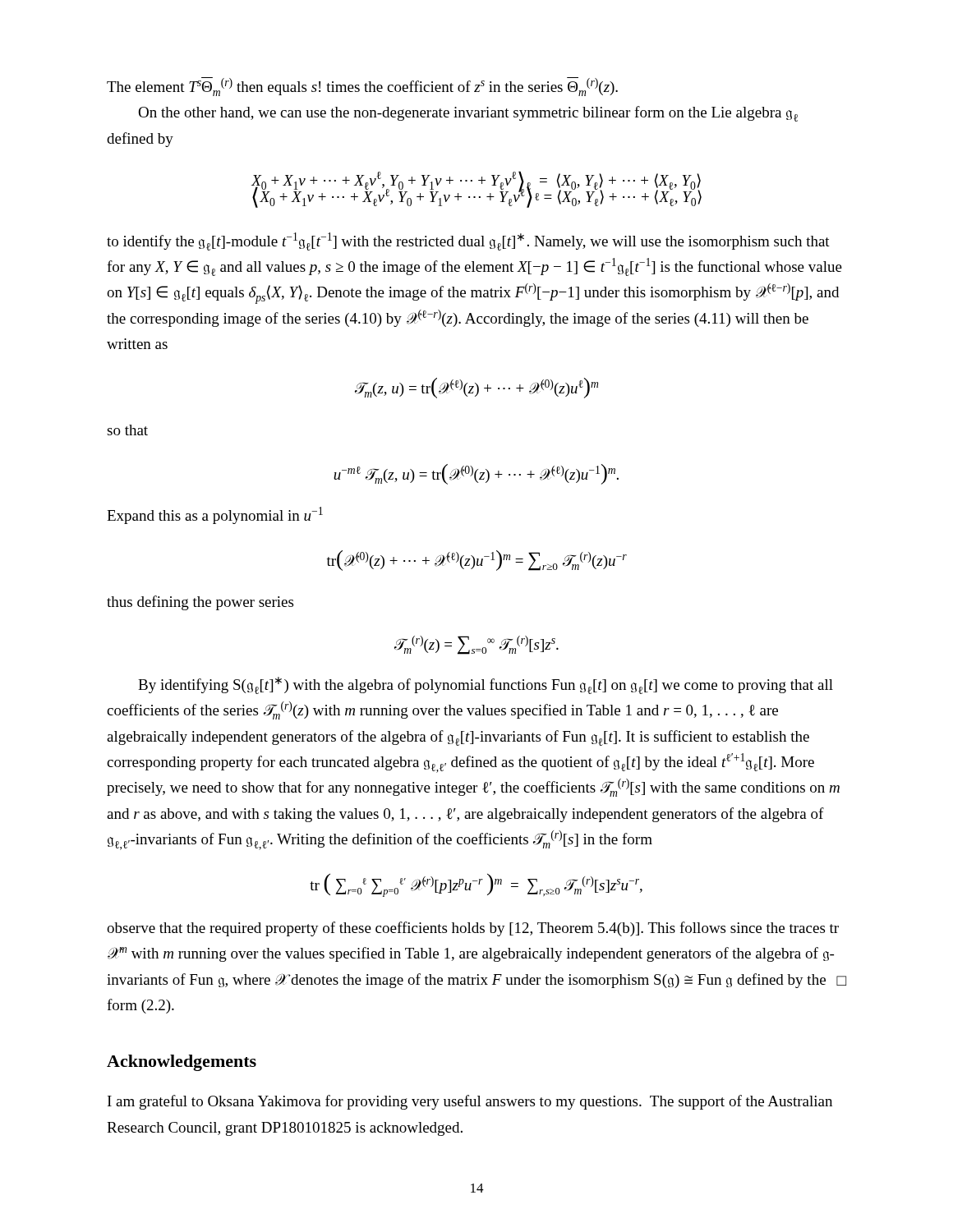Point to "𝒯m(r)(z) = ∑s=0∞ 𝒯m(r)[s]zs."
This screenshot has width=953, height=1232.
pos(476,644)
